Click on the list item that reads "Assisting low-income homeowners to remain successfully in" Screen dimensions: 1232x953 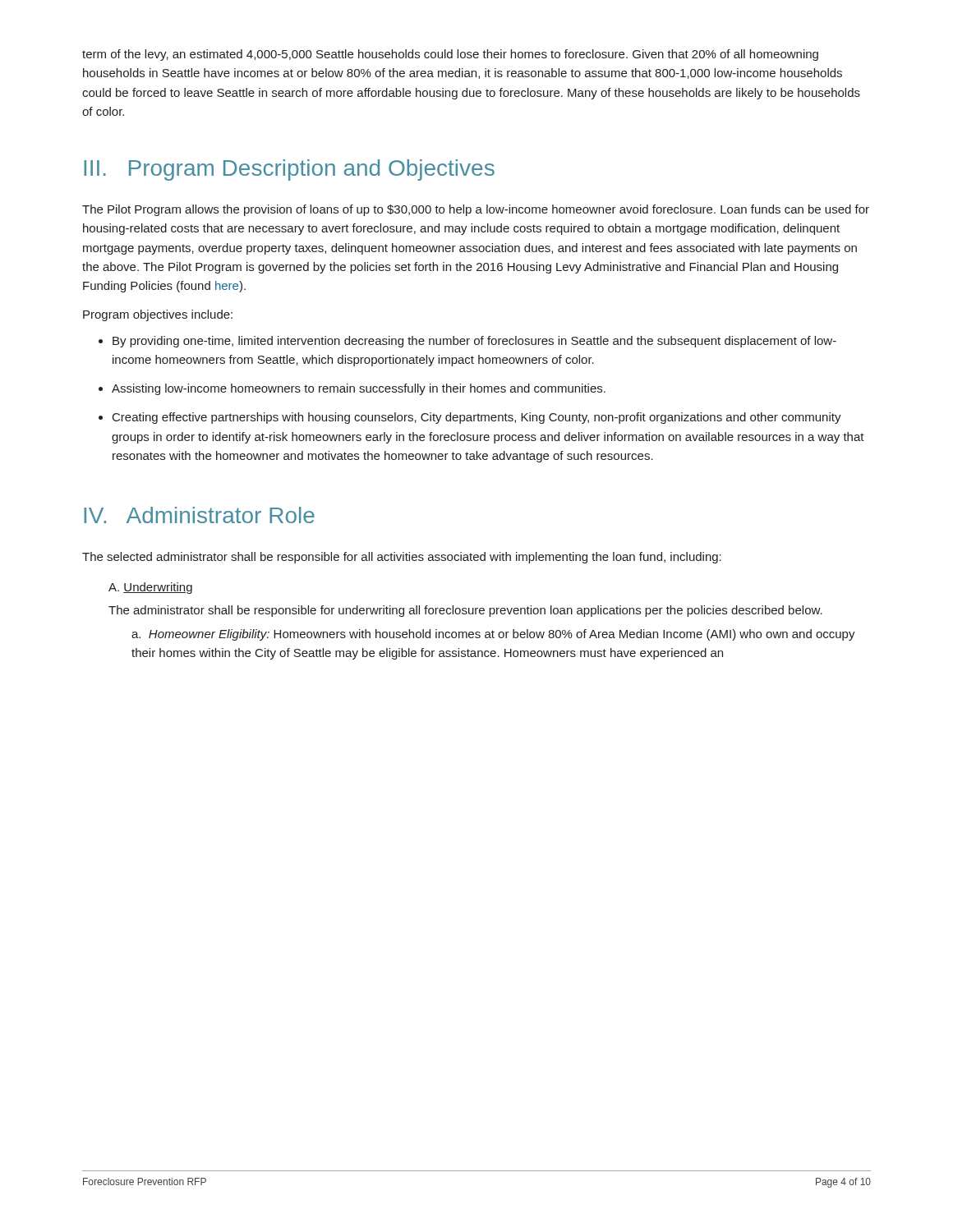pos(359,388)
